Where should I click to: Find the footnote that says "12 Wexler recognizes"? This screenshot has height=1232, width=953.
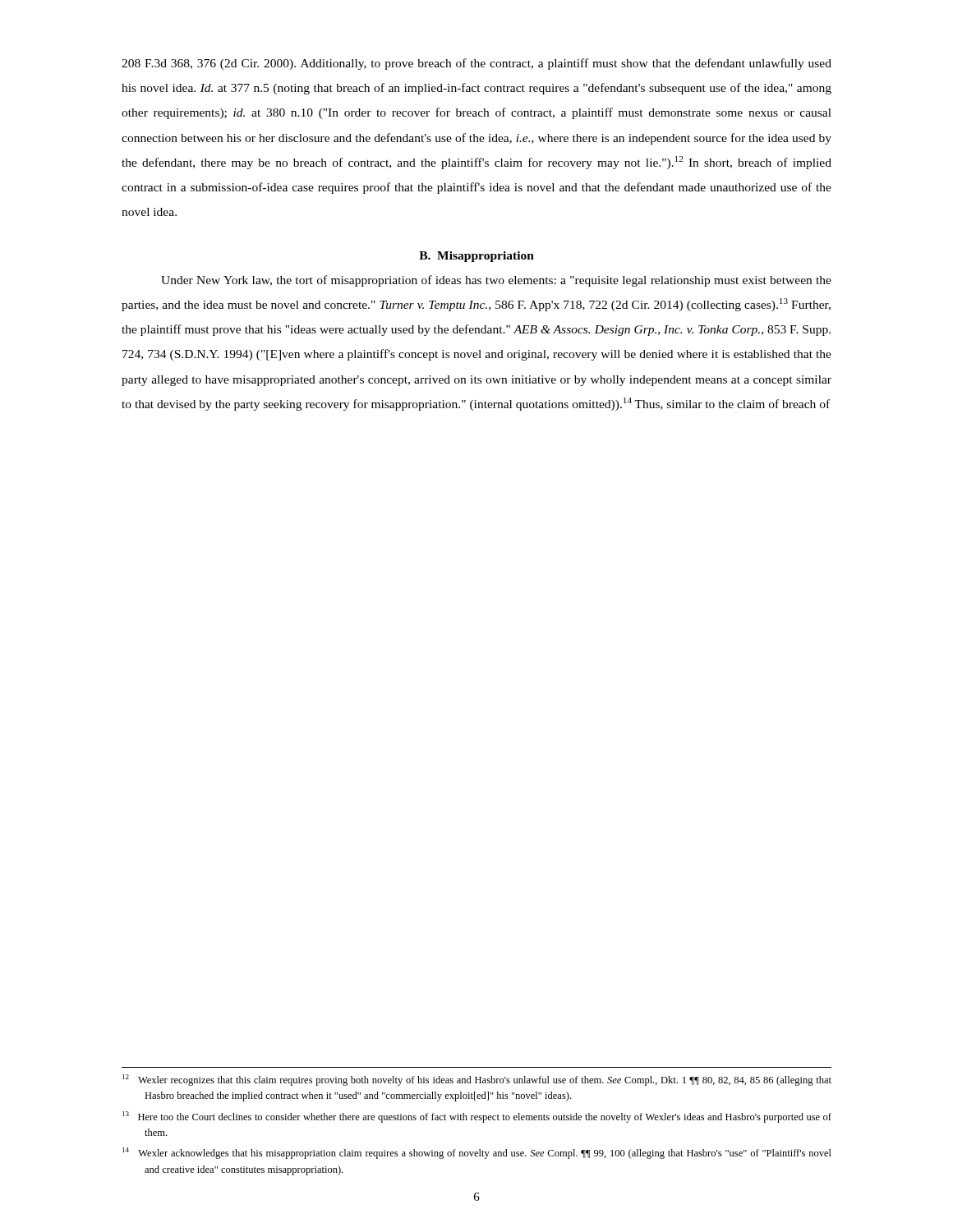(476, 1087)
